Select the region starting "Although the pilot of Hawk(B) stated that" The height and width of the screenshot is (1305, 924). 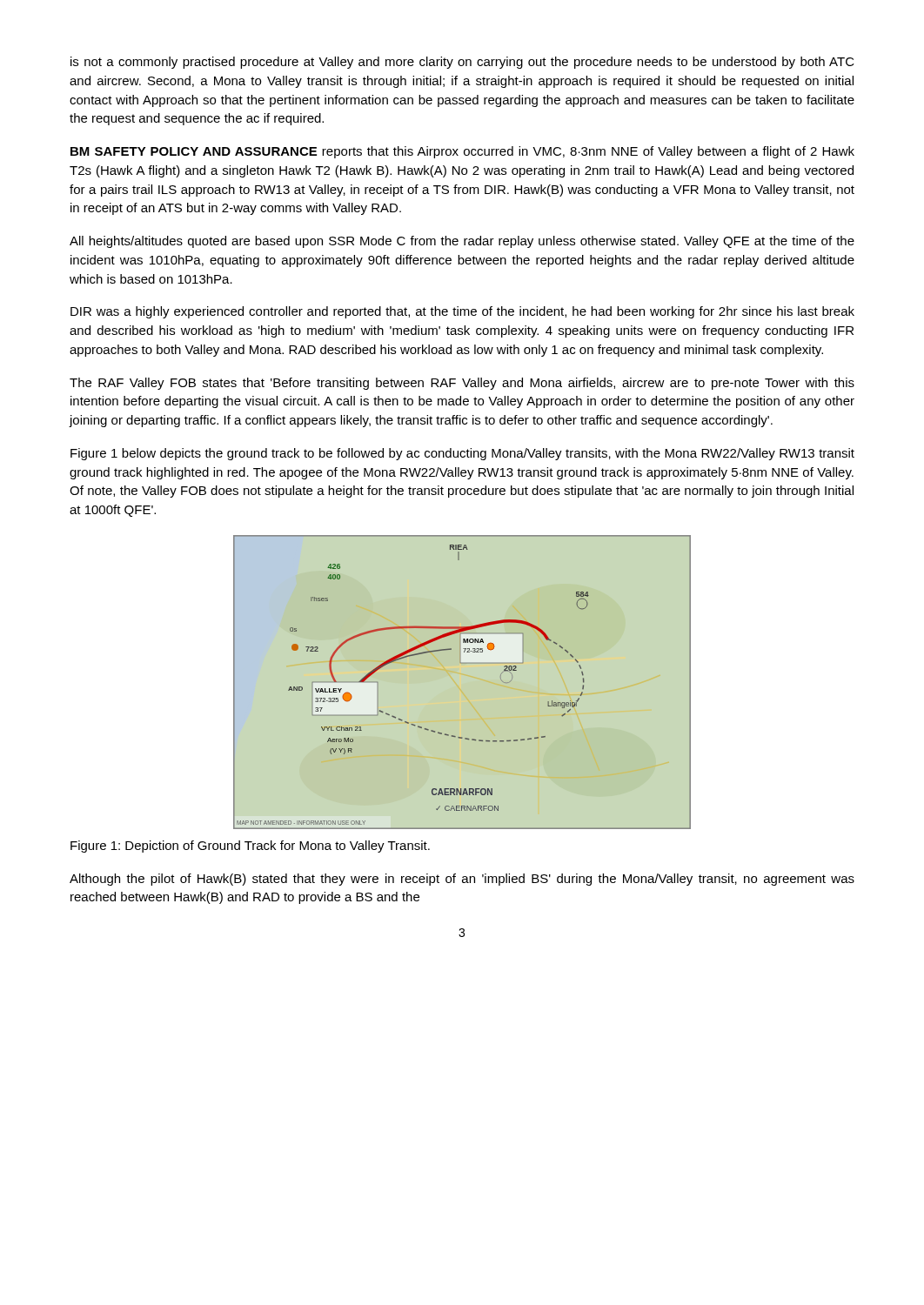point(462,887)
